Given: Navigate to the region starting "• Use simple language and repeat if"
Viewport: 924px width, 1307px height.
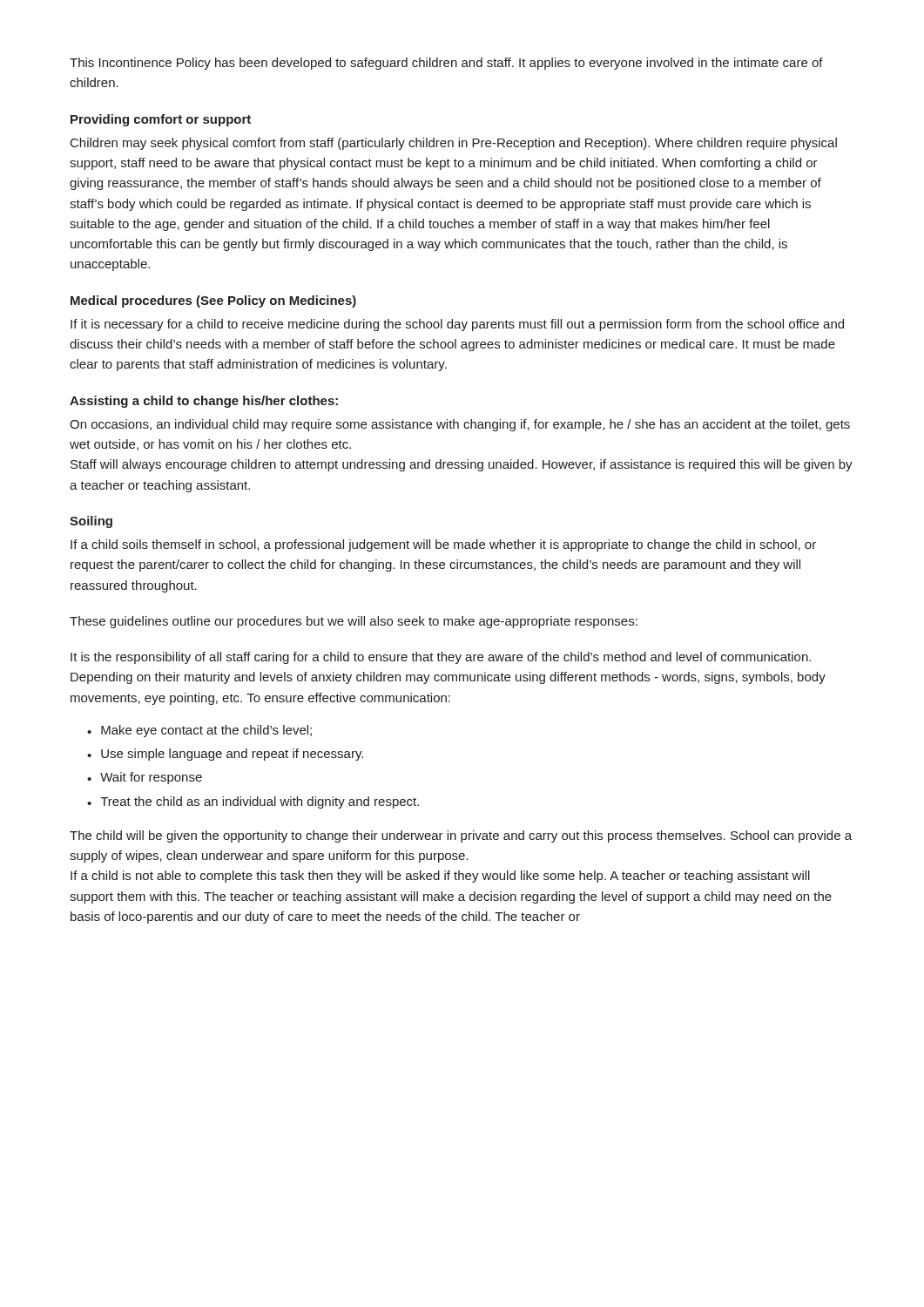Looking at the screenshot, I should coord(226,754).
